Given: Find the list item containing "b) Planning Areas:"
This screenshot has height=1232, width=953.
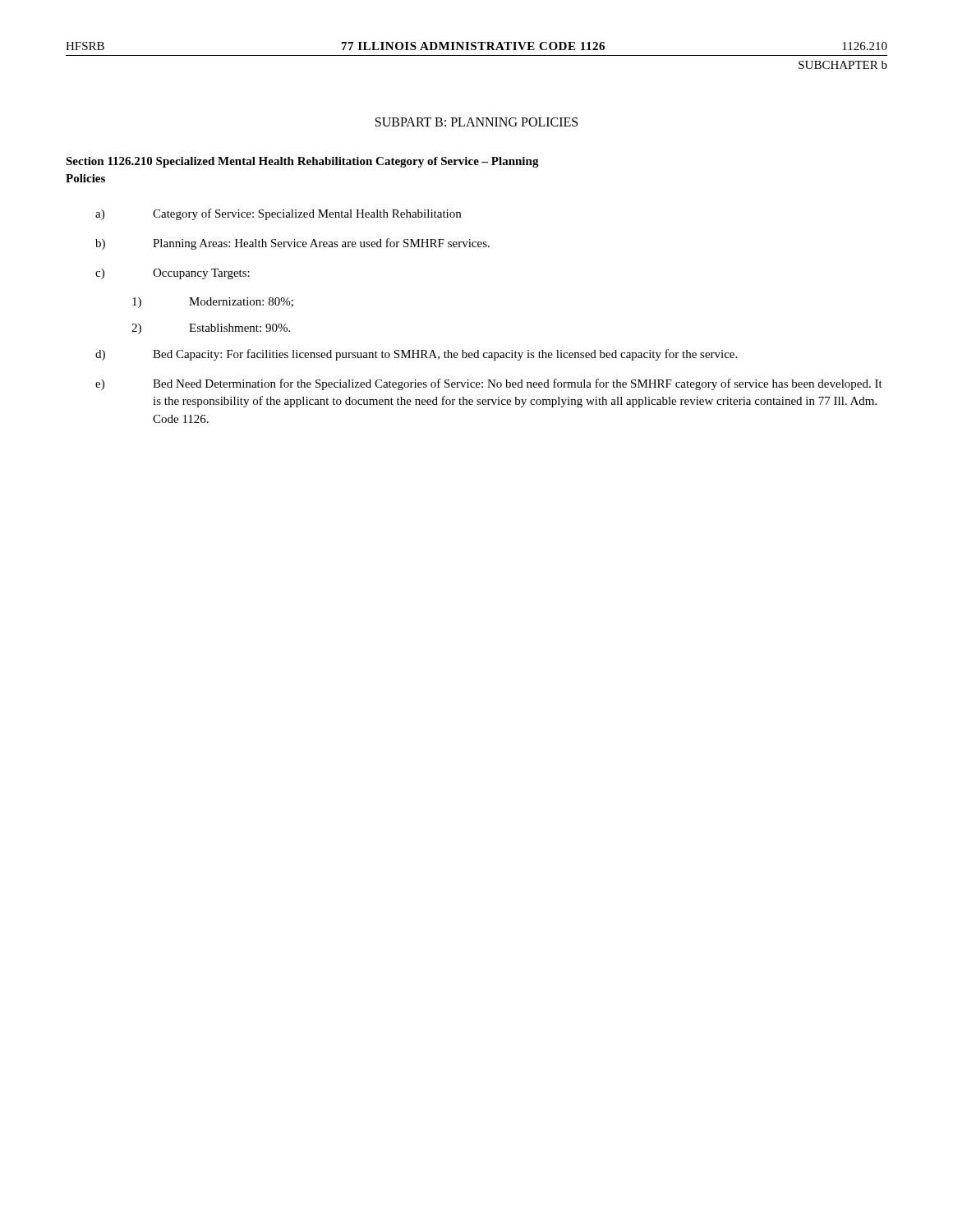Looking at the screenshot, I should coord(476,244).
